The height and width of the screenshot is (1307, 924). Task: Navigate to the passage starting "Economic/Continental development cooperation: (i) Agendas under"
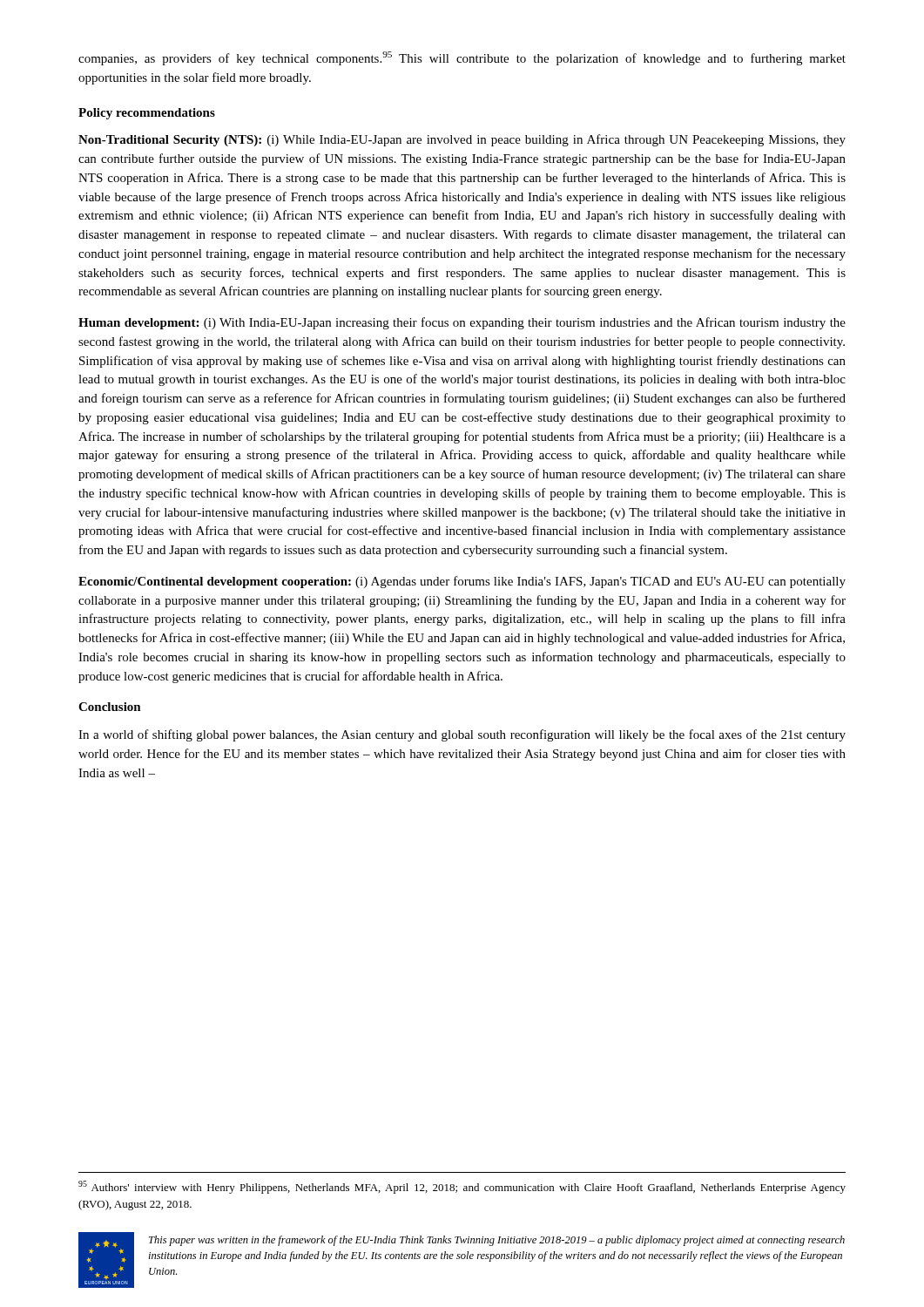(x=462, y=629)
